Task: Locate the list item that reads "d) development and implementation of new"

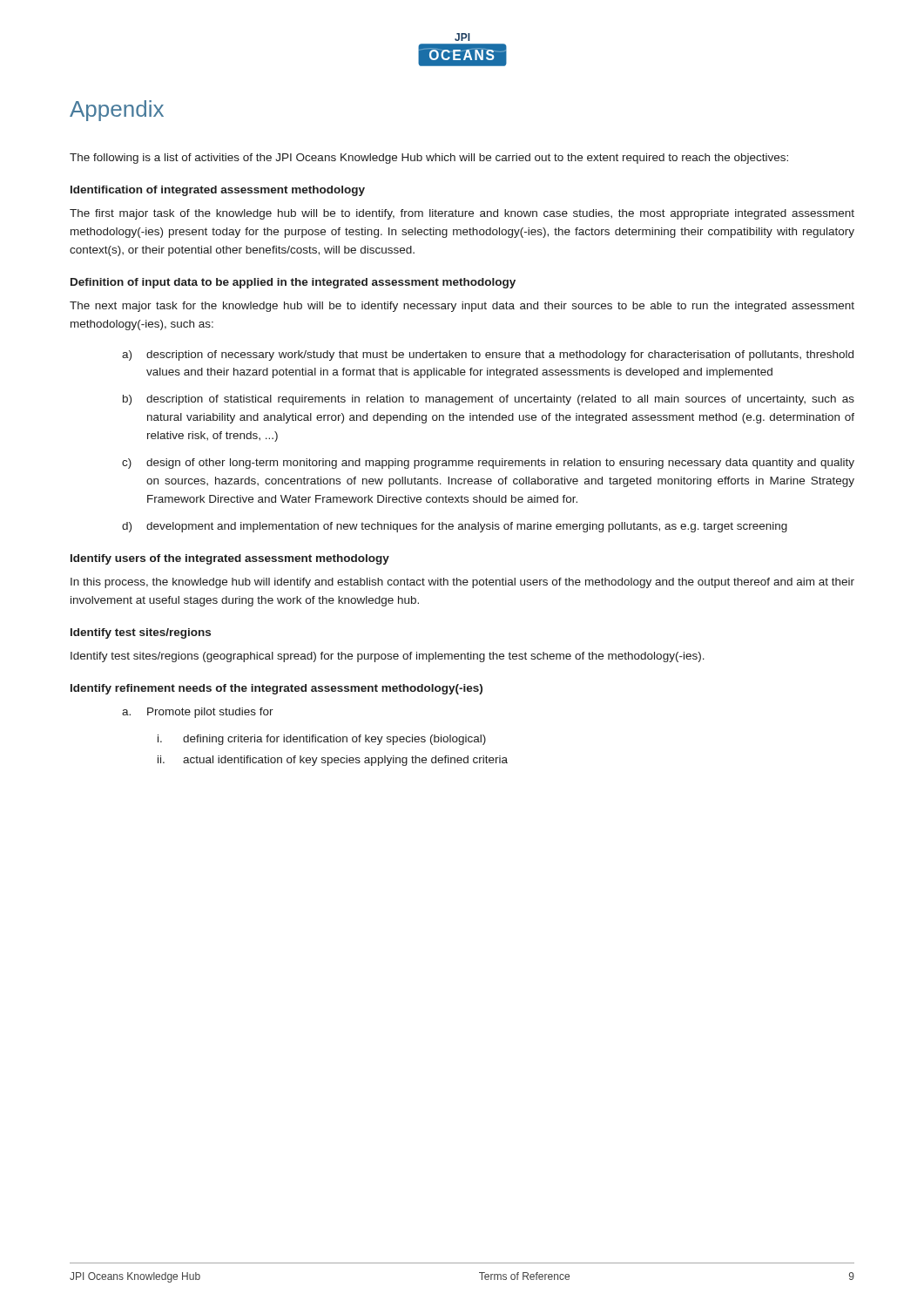Action: (488, 527)
